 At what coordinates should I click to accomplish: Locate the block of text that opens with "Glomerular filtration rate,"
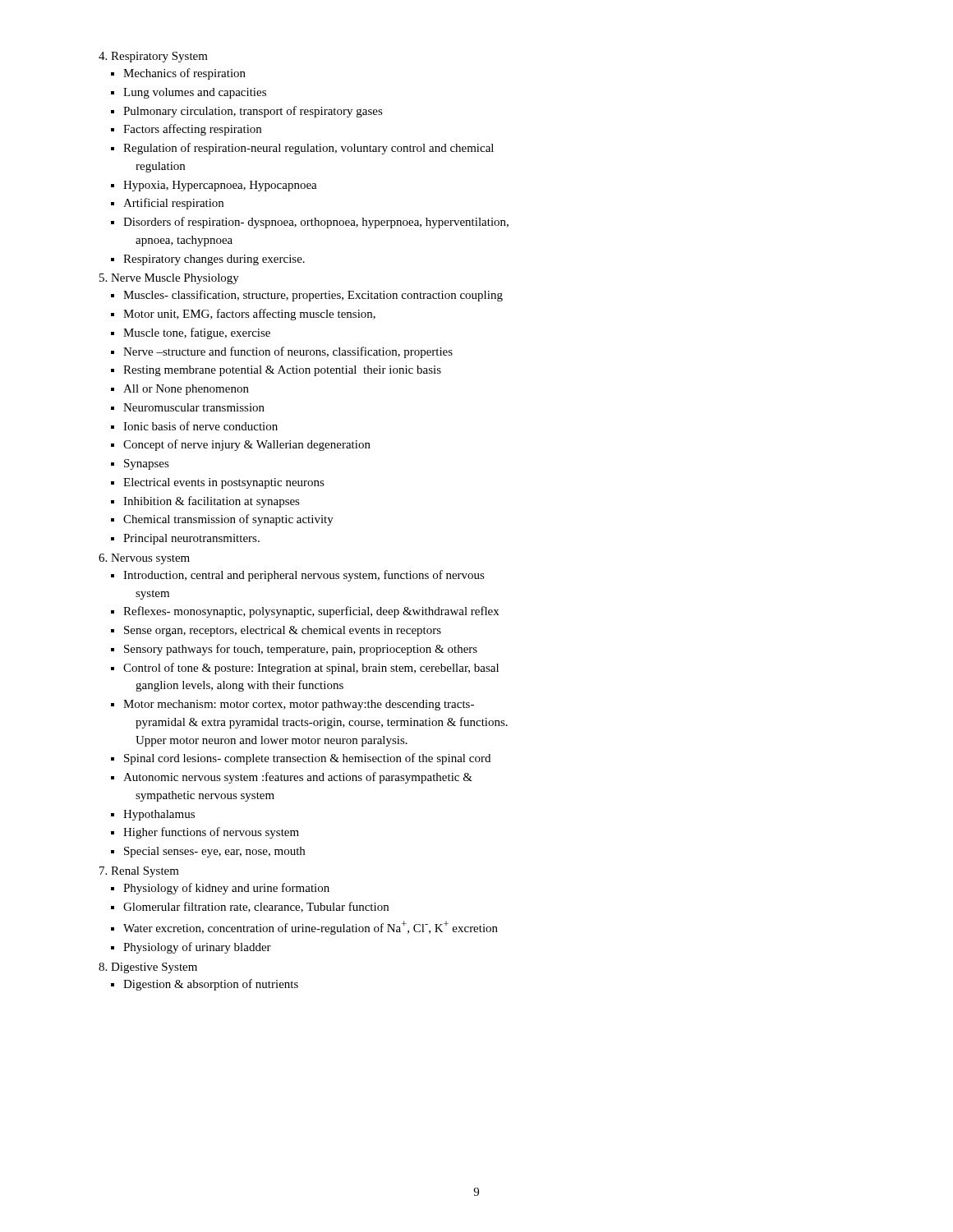point(256,906)
